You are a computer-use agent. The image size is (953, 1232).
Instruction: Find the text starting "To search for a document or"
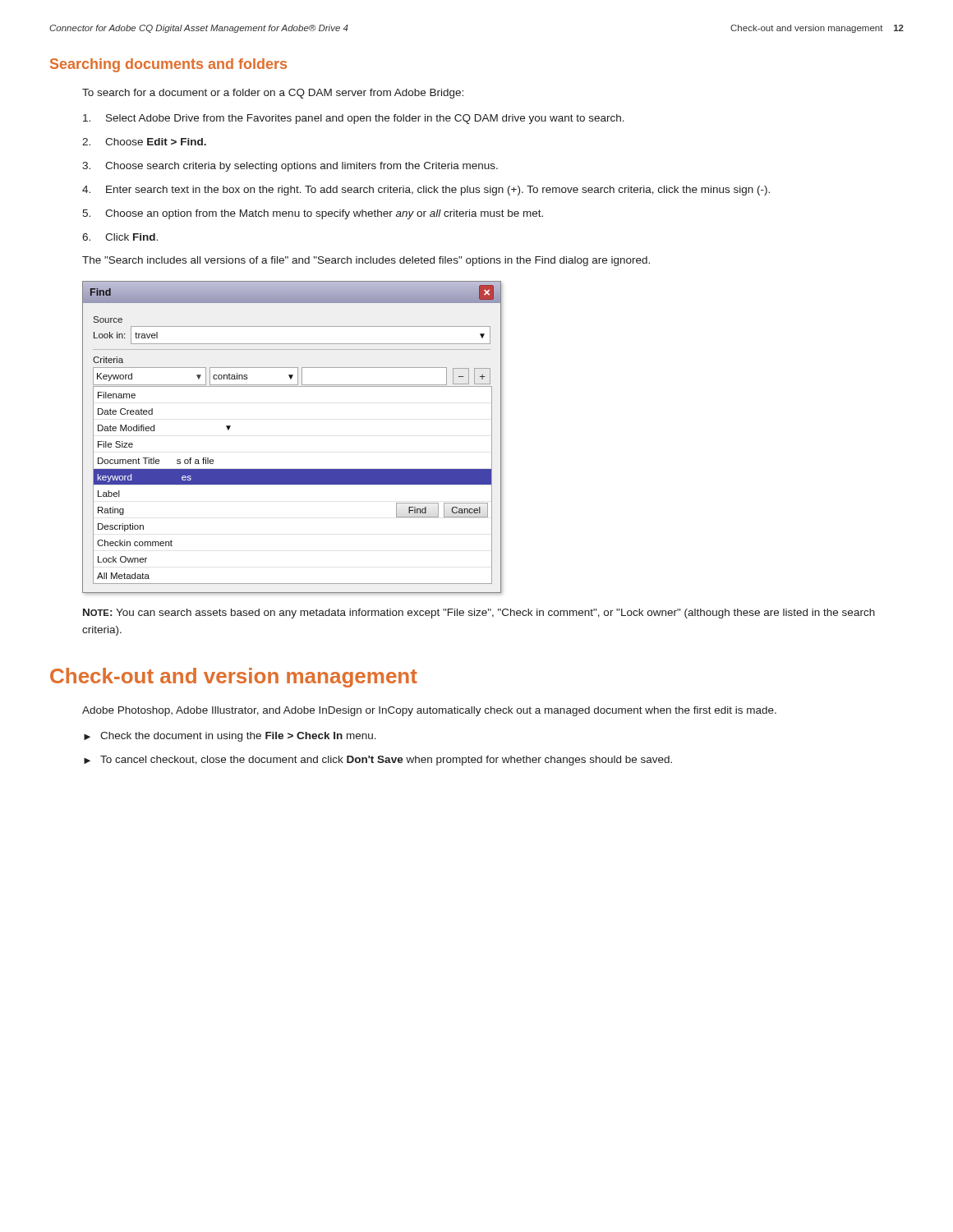tap(273, 92)
